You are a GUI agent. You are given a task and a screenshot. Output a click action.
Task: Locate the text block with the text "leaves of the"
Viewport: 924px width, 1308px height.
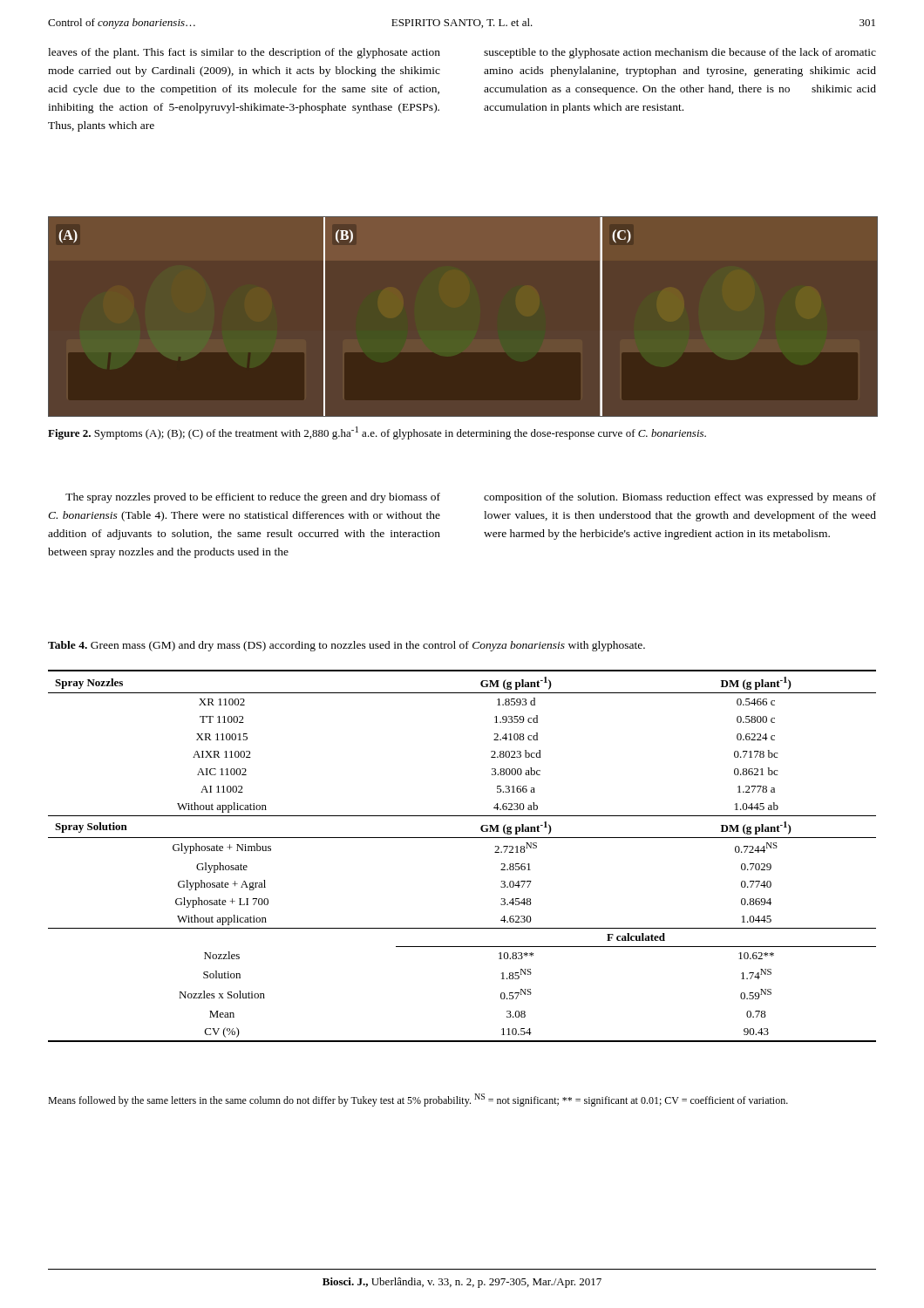coord(244,88)
